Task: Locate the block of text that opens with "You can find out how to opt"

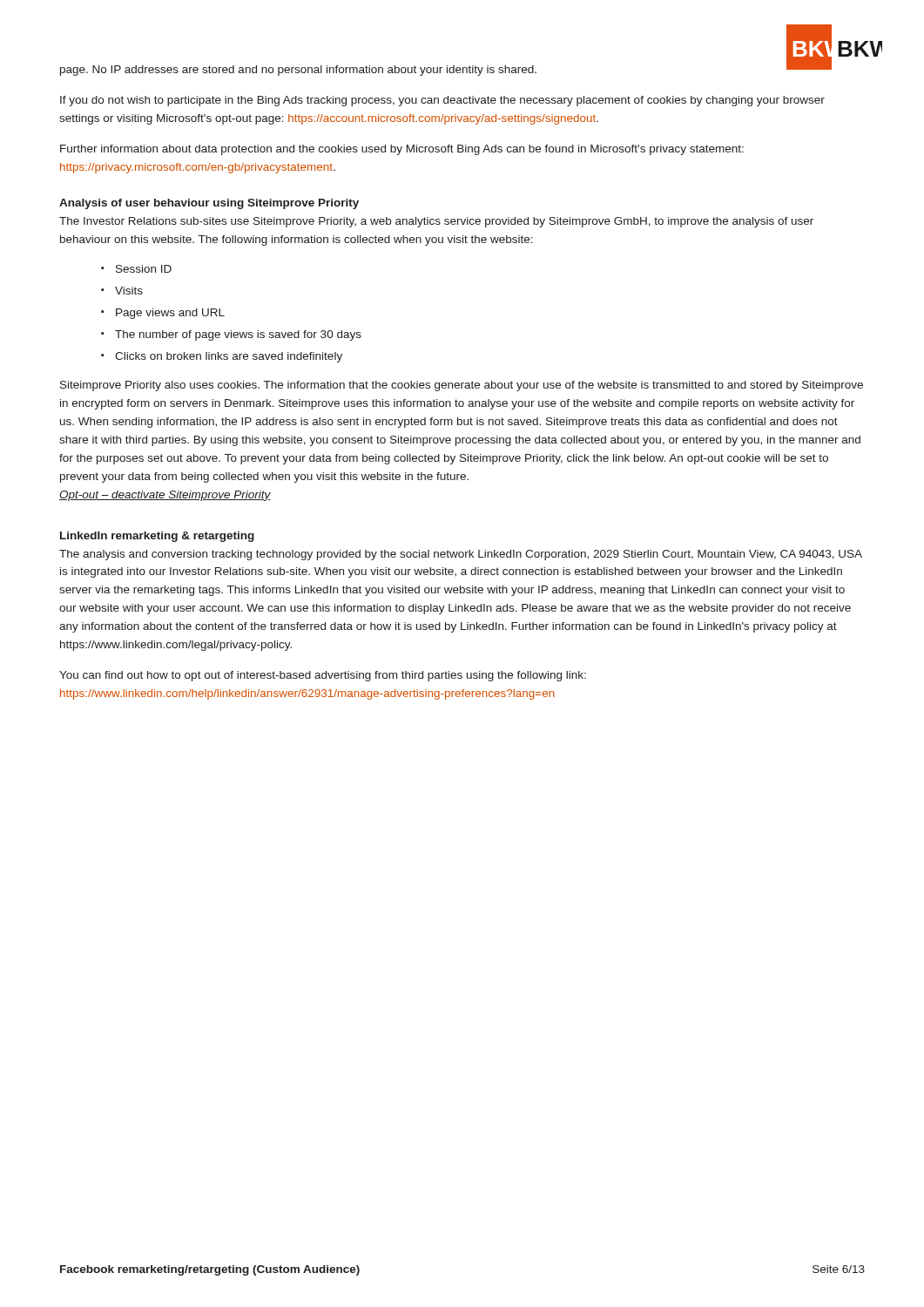Action: point(323,684)
